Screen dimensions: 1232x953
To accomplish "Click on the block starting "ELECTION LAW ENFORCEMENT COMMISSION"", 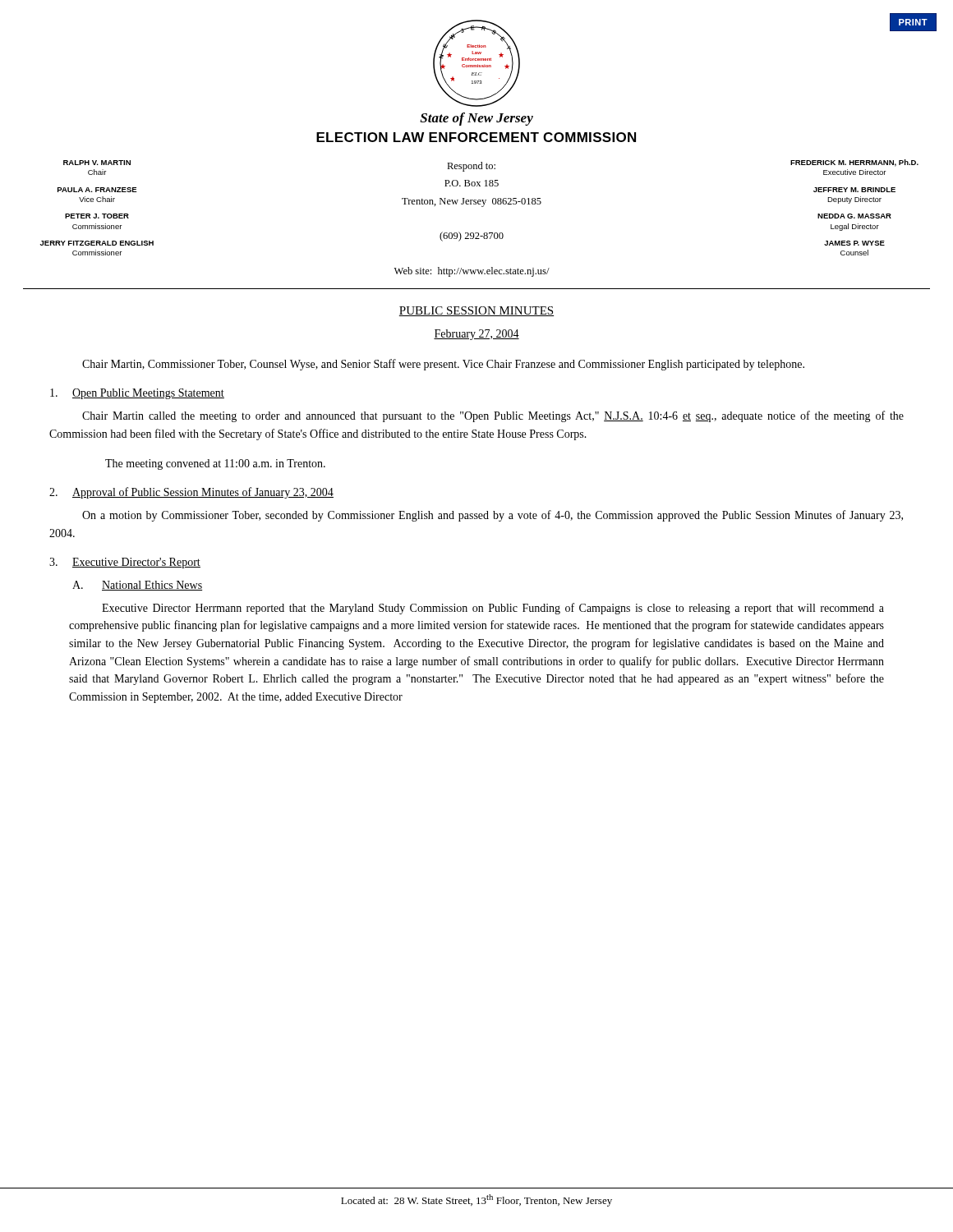I will pos(476,138).
